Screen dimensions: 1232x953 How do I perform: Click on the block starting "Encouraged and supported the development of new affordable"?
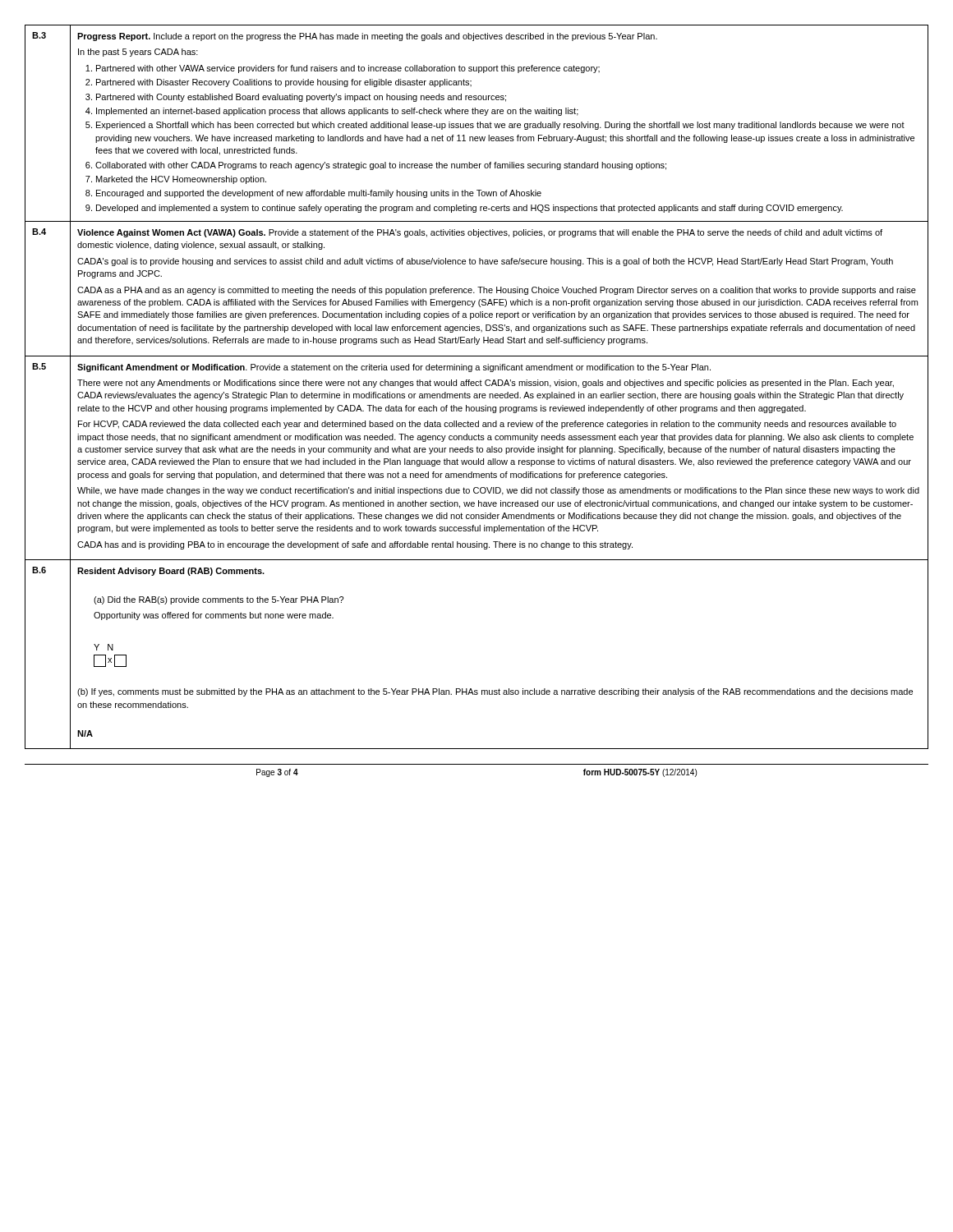click(x=318, y=193)
